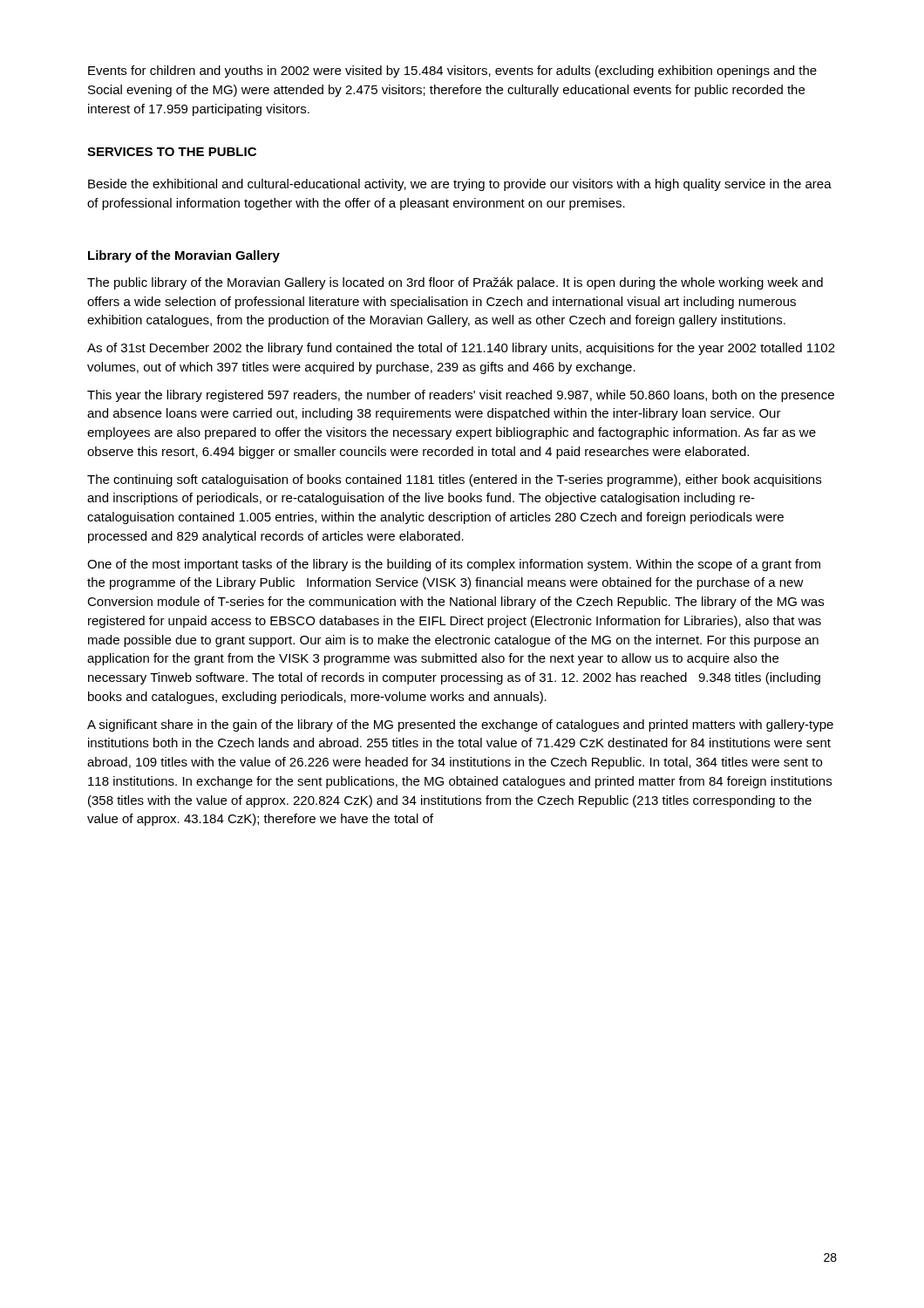Point to the text block starting "SERVICES TO THE PUBLIC"

click(x=172, y=152)
